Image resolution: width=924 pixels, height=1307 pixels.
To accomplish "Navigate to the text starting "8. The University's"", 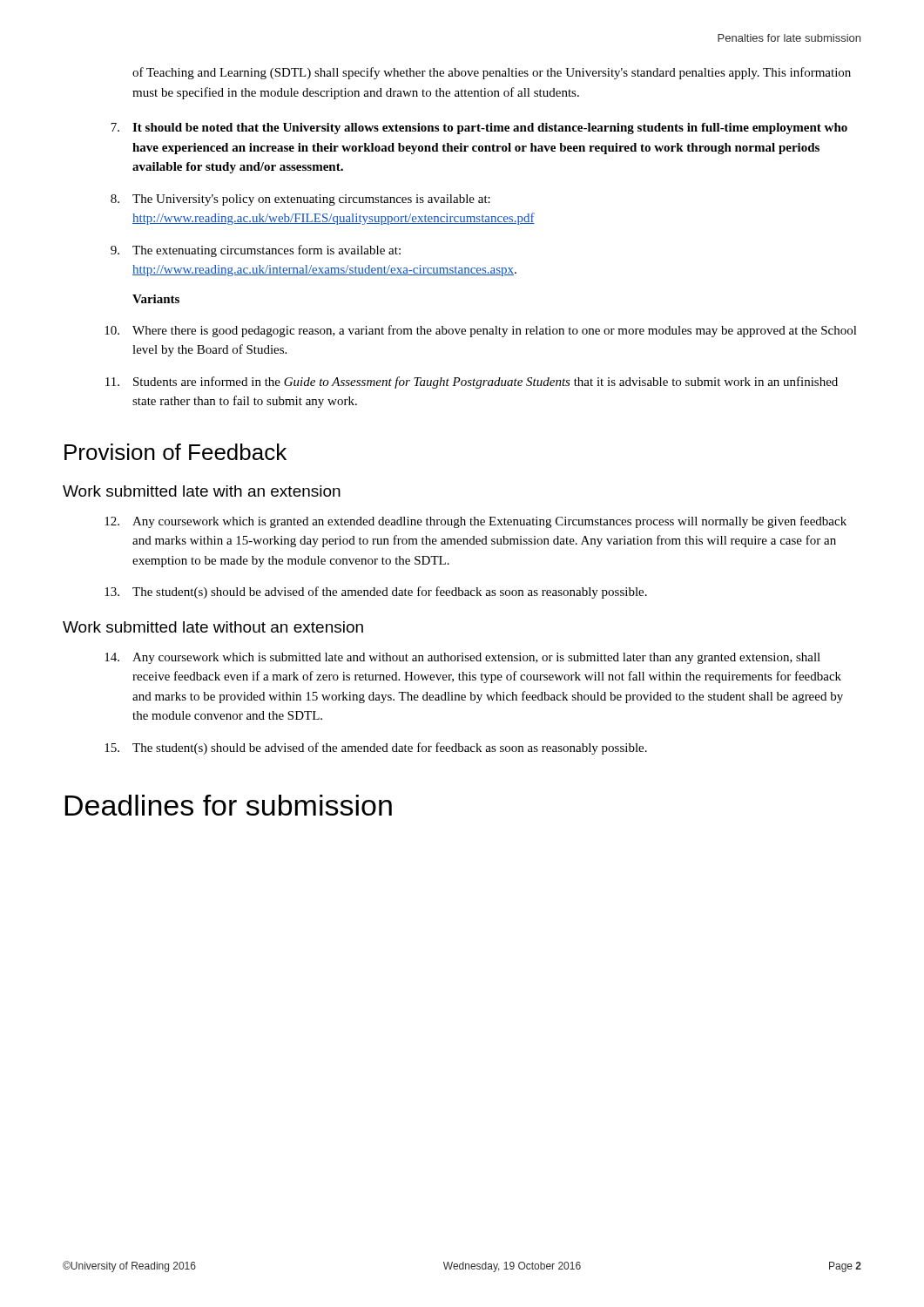I will [462, 208].
